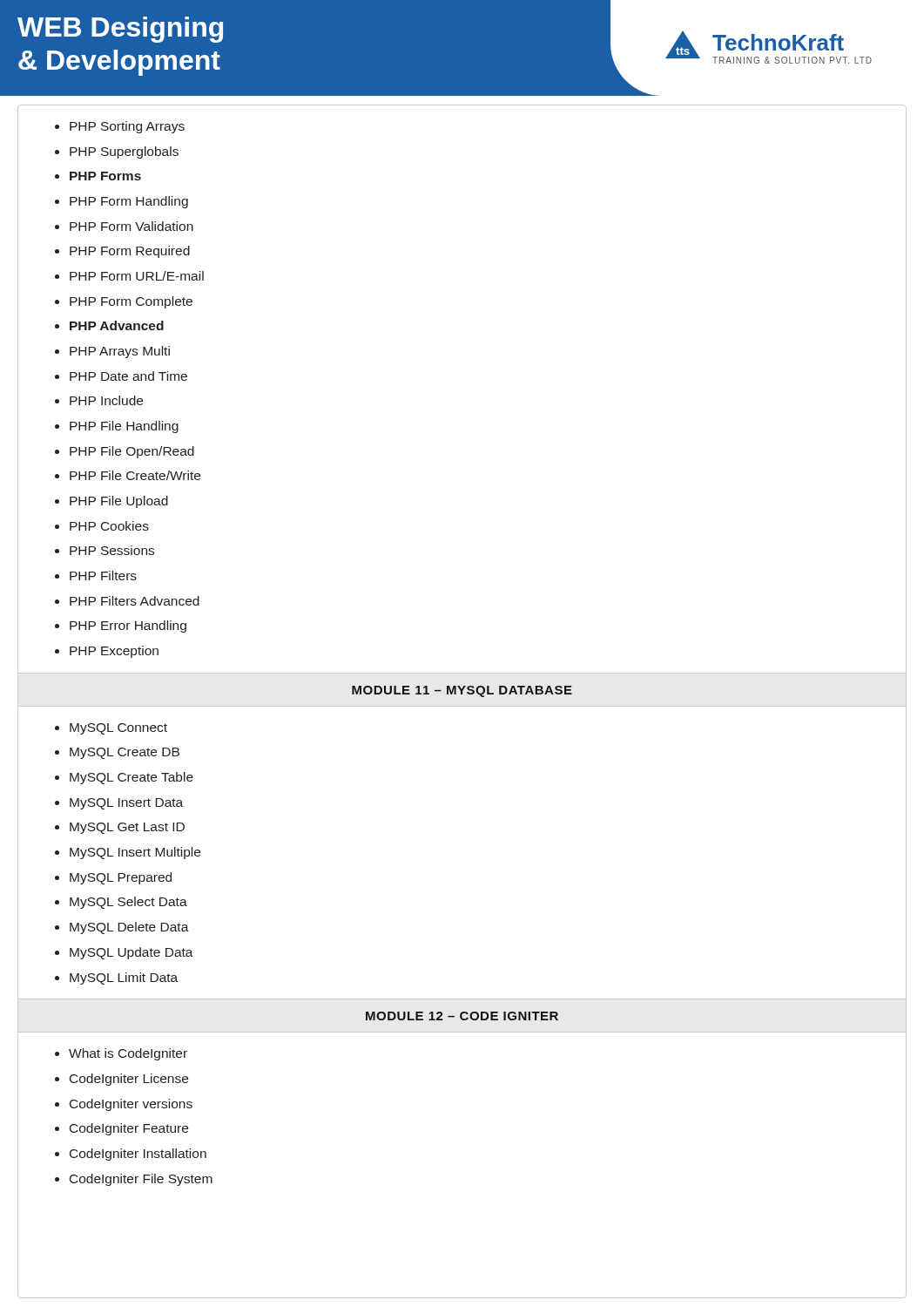Viewport: 924px width, 1307px height.
Task: Click on the text block starting "CodeIgniter License"
Action: pyautogui.click(x=129, y=1078)
